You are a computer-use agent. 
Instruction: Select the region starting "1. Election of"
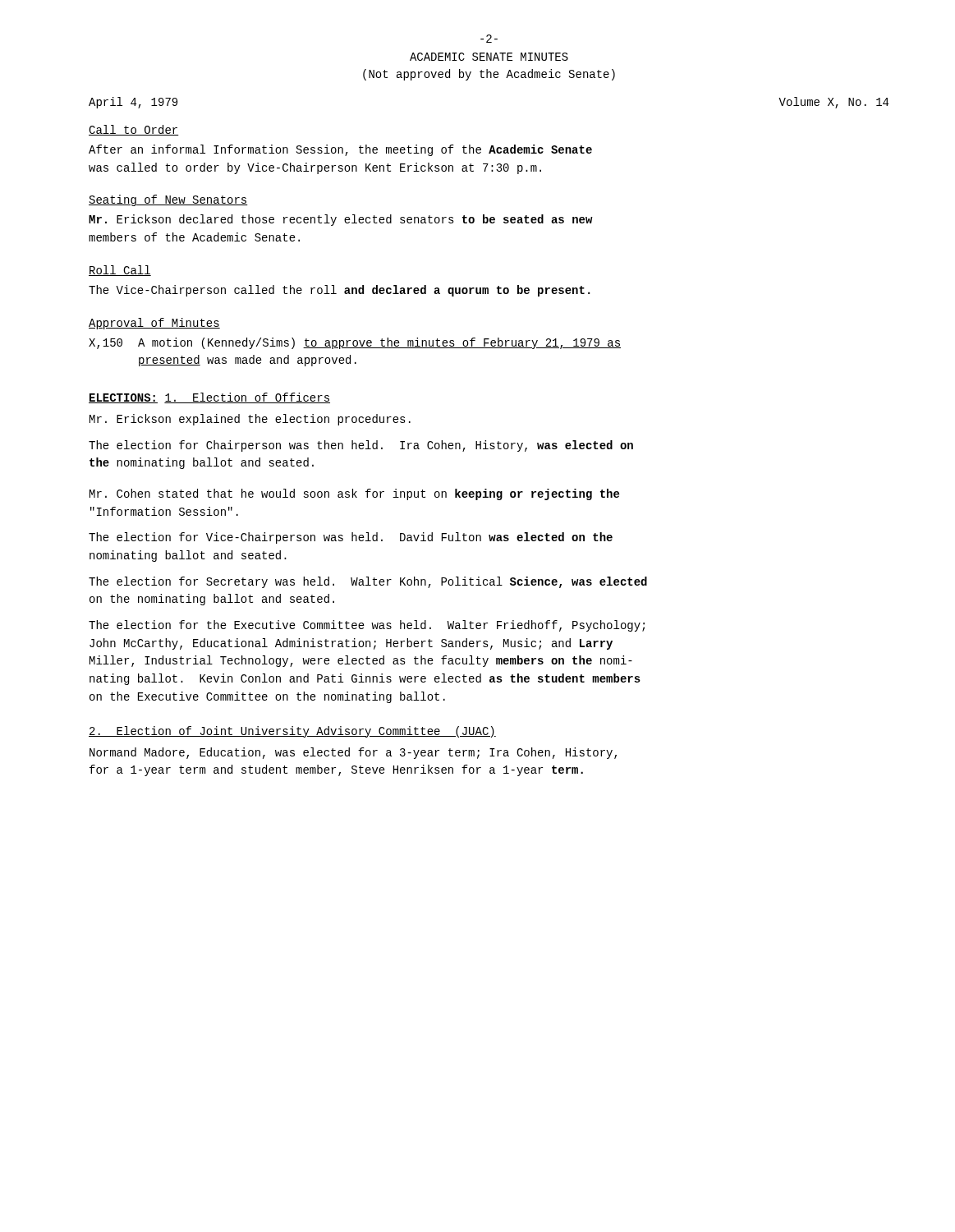point(247,398)
